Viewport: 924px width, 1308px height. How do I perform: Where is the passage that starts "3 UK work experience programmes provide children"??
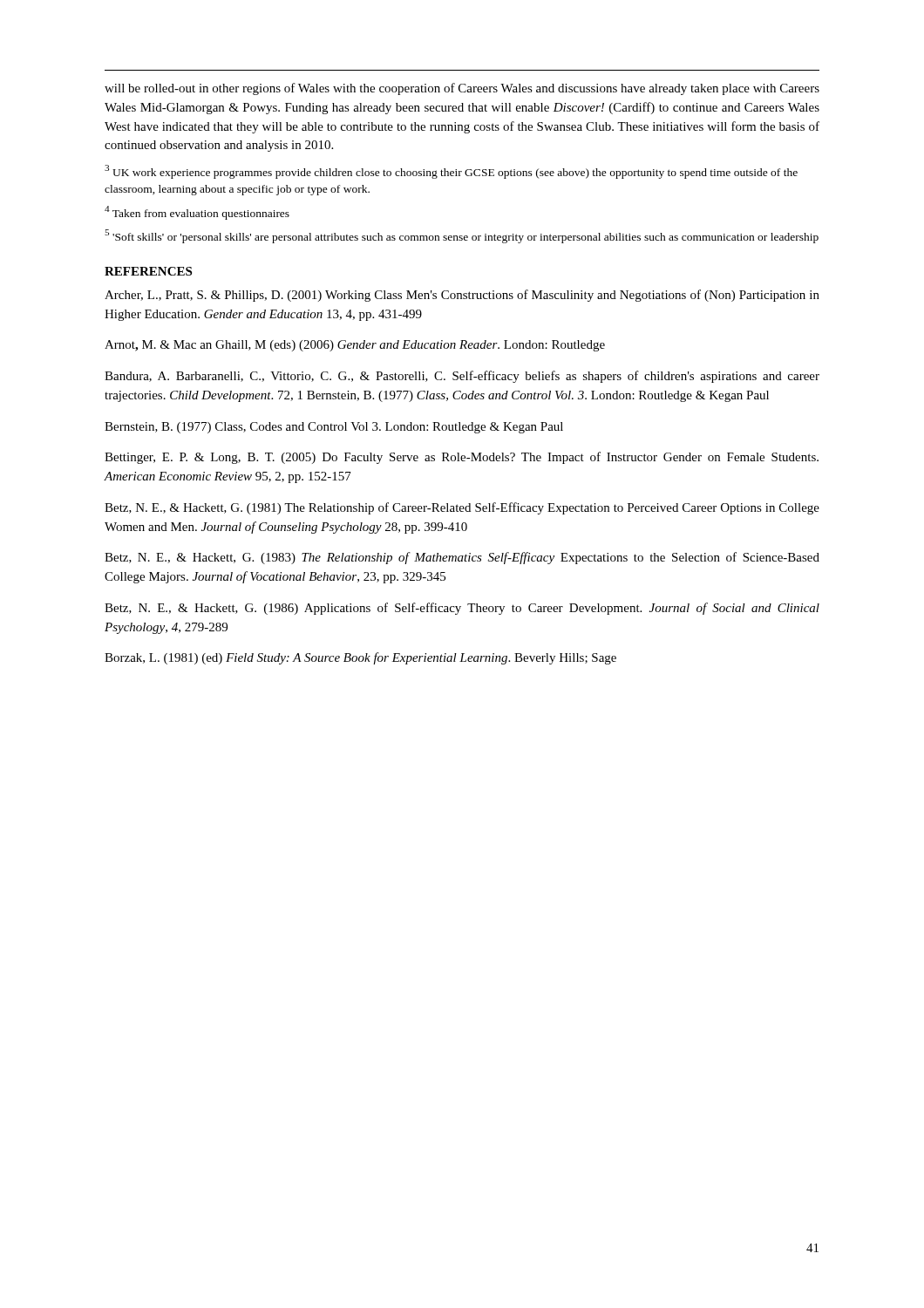[x=451, y=179]
